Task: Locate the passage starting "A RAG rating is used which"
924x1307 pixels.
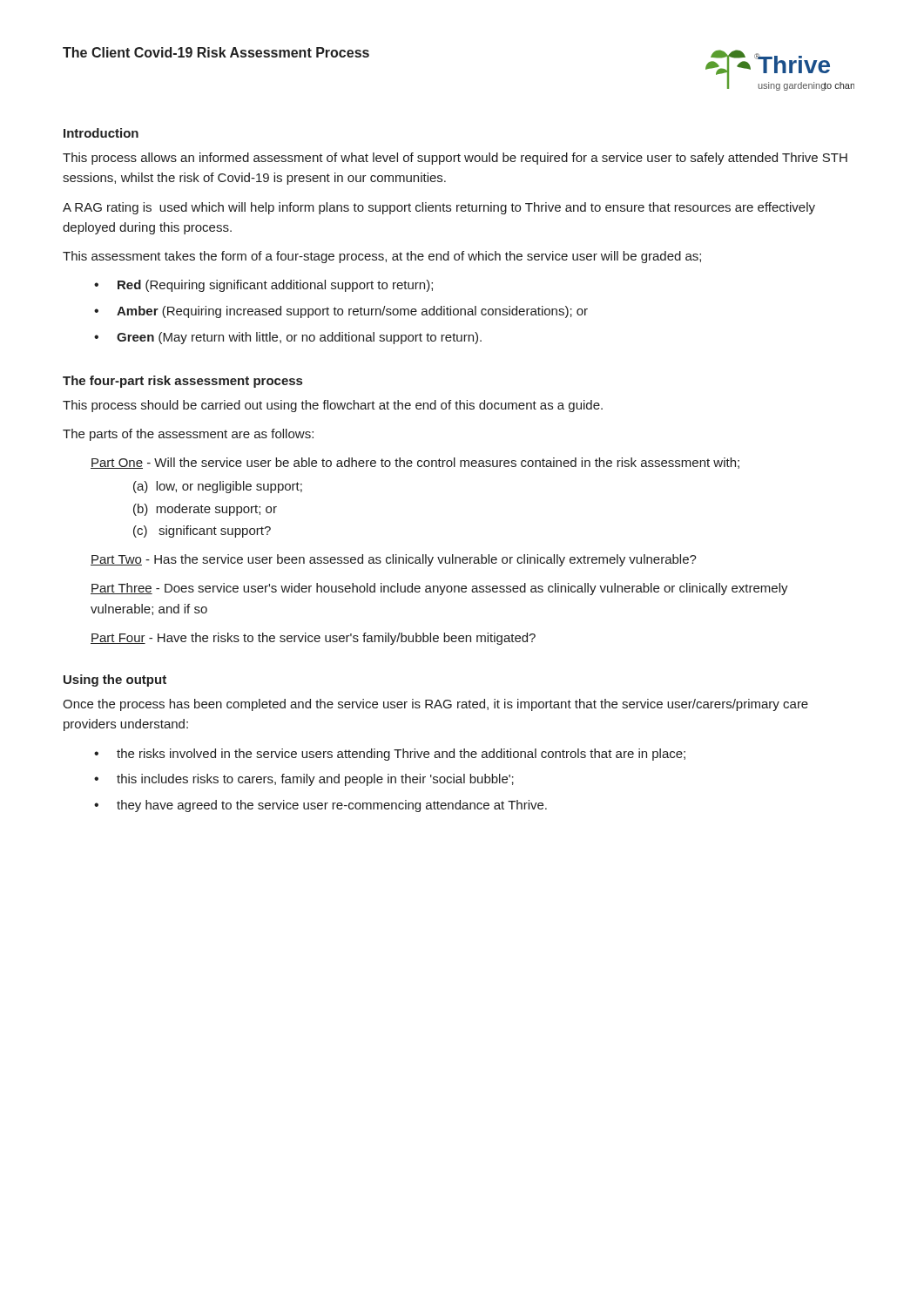Action: (x=439, y=217)
